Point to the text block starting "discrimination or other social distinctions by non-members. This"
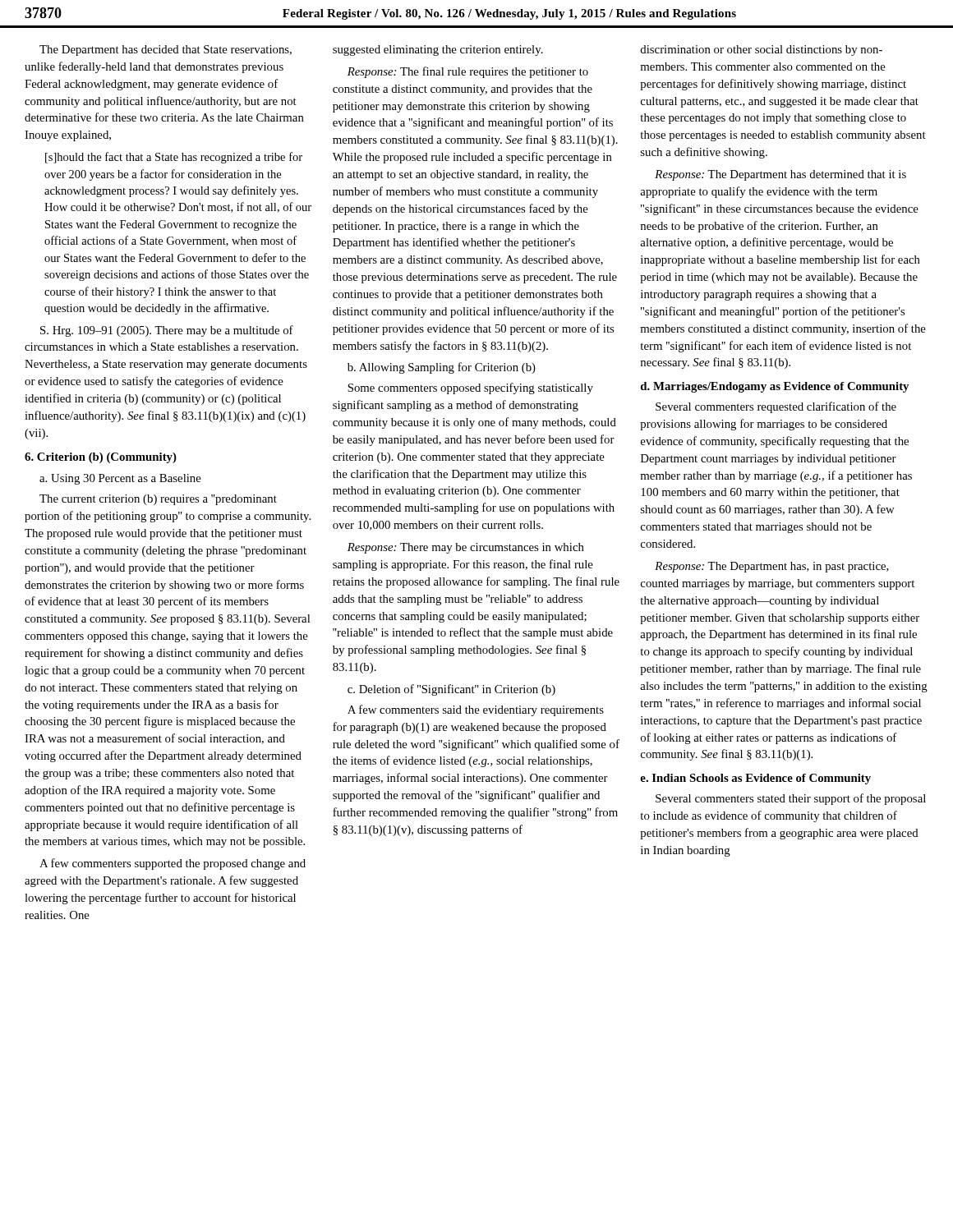This screenshot has width=953, height=1232. [784, 101]
